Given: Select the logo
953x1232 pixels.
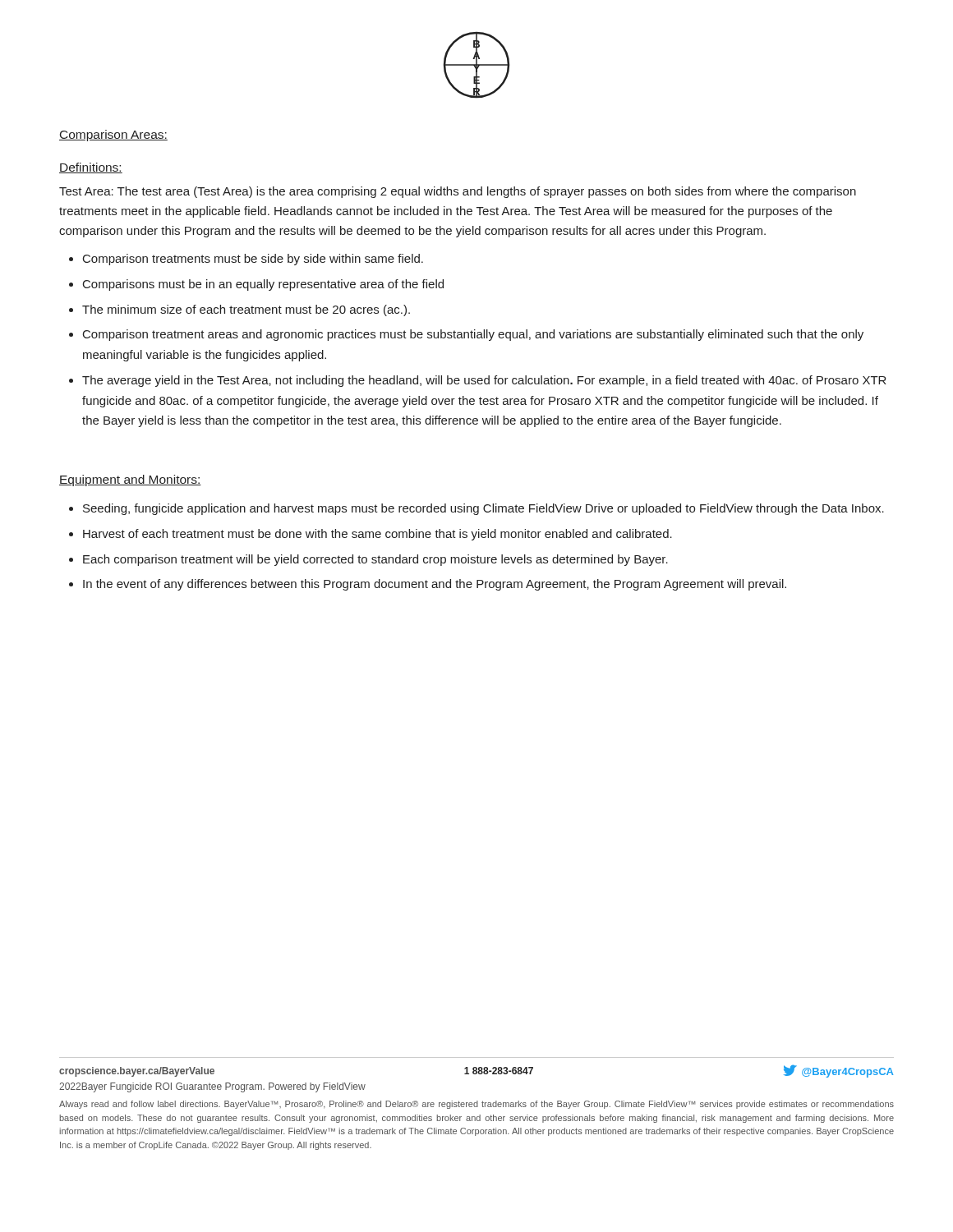Looking at the screenshot, I should coord(476,55).
